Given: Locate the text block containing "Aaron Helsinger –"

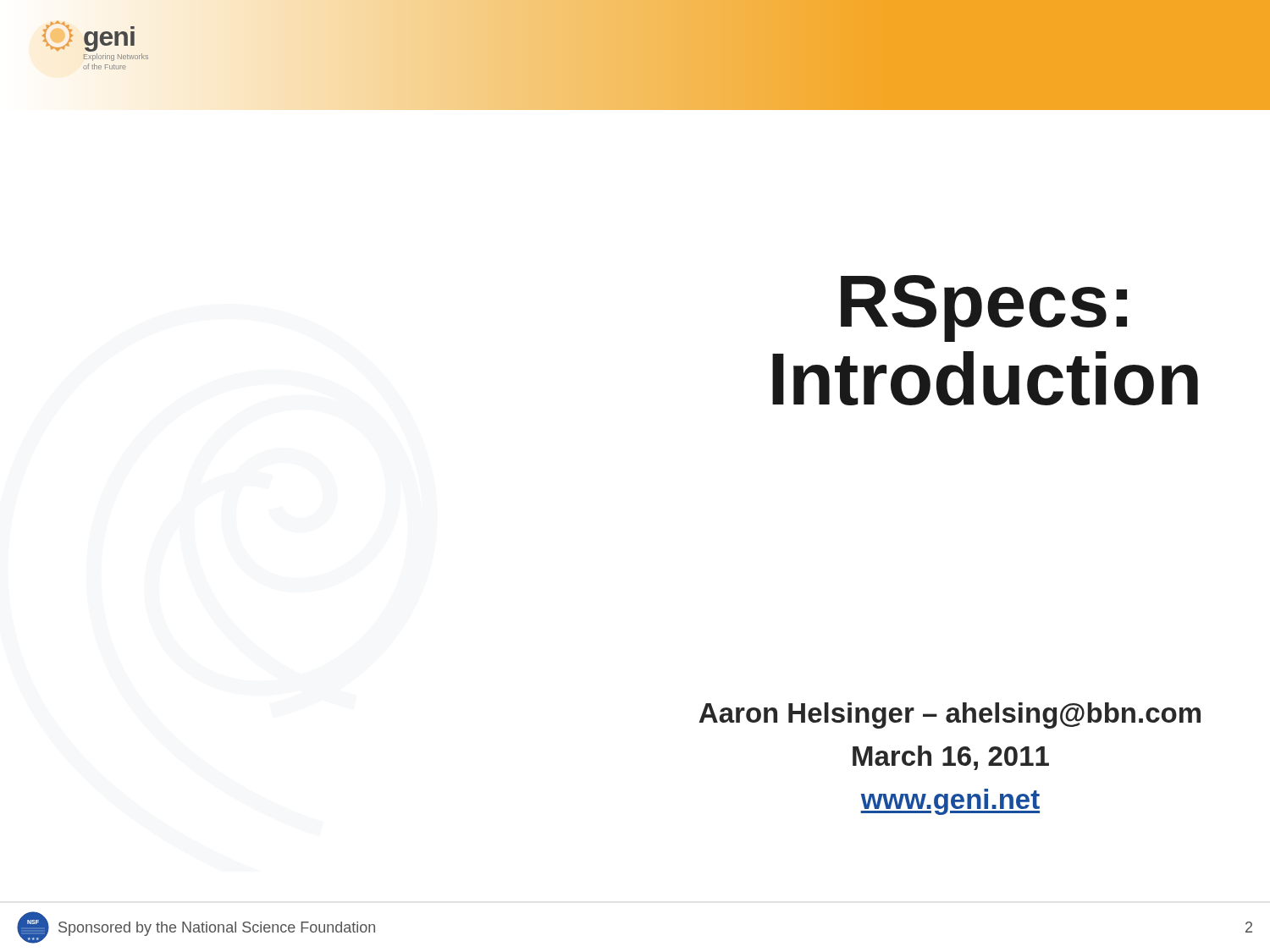Looking at the screenshot, I should click(x=950, y=756).
